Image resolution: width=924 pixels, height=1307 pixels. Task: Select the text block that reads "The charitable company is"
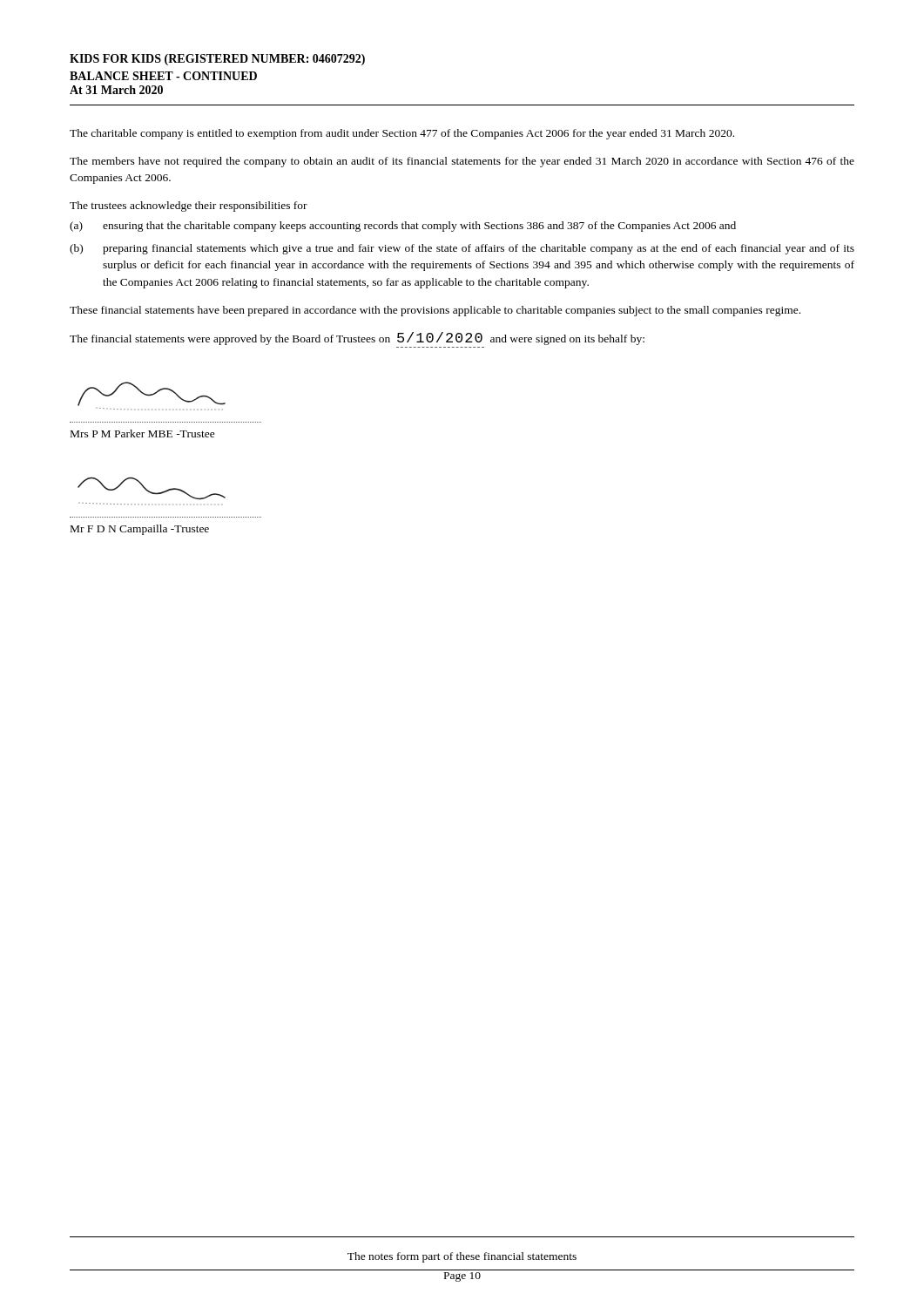coord(402,133)
